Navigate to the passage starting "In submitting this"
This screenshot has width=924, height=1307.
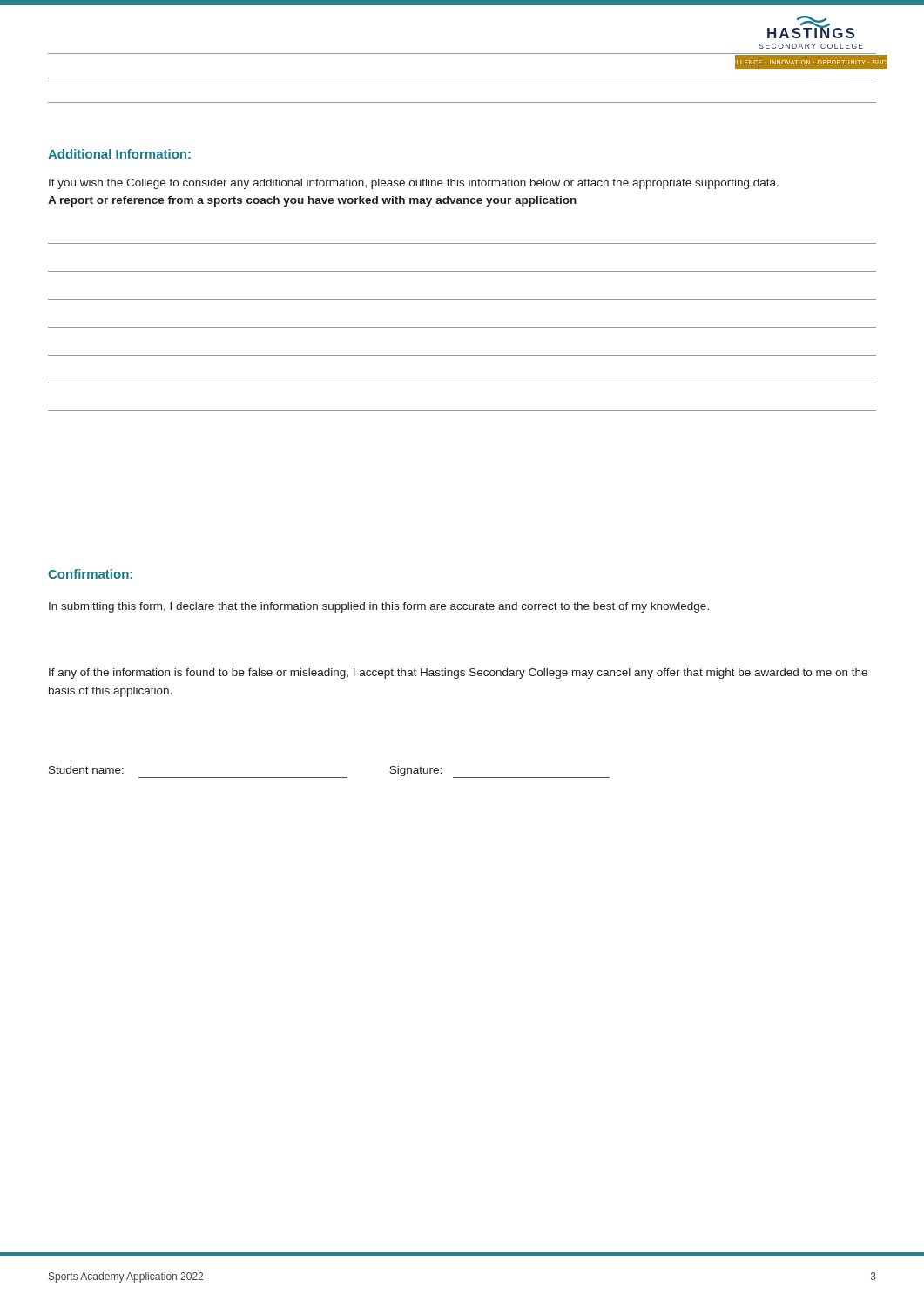(x=379, y=606)
